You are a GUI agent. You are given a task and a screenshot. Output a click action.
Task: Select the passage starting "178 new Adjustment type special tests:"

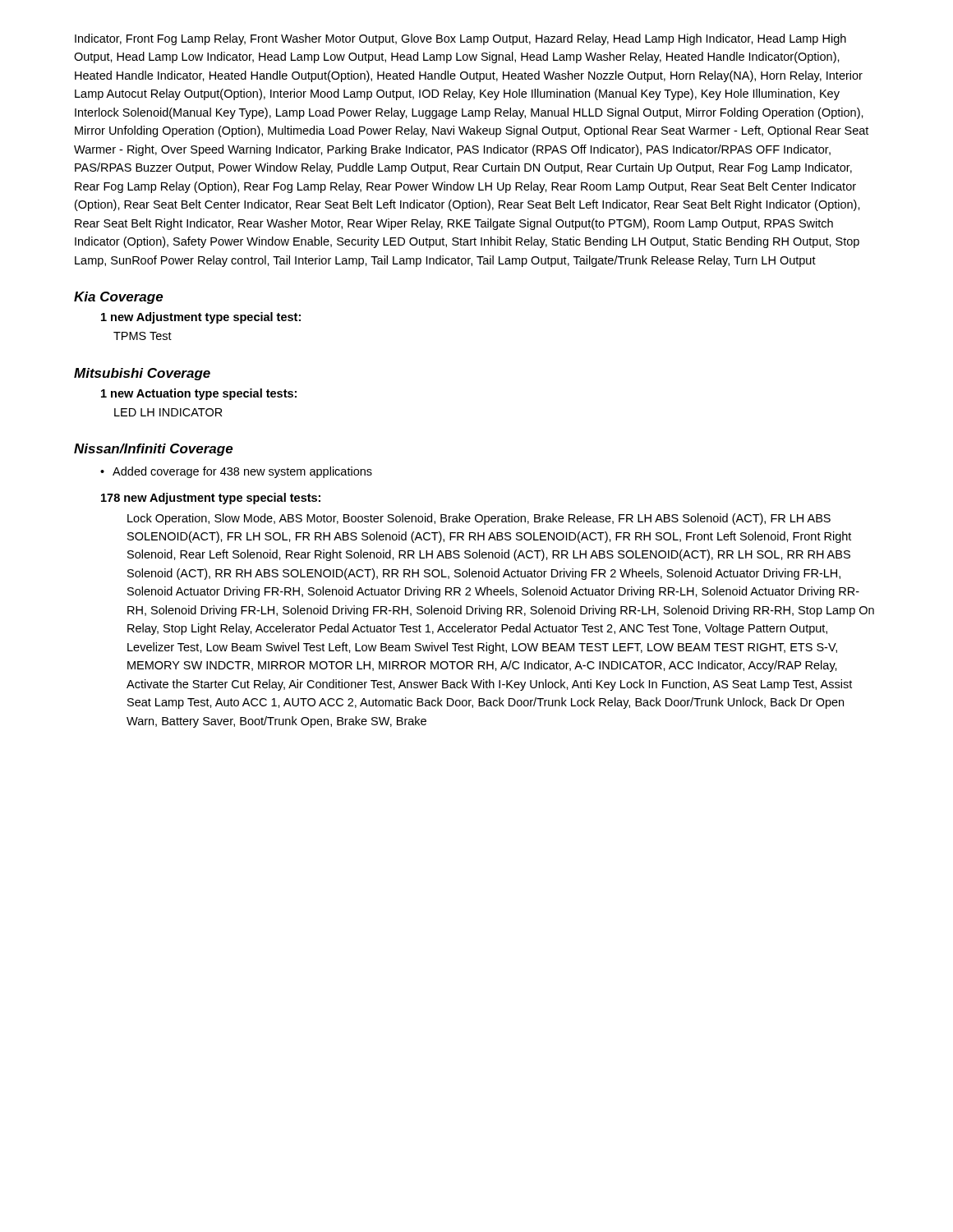(x=211, y=497)
